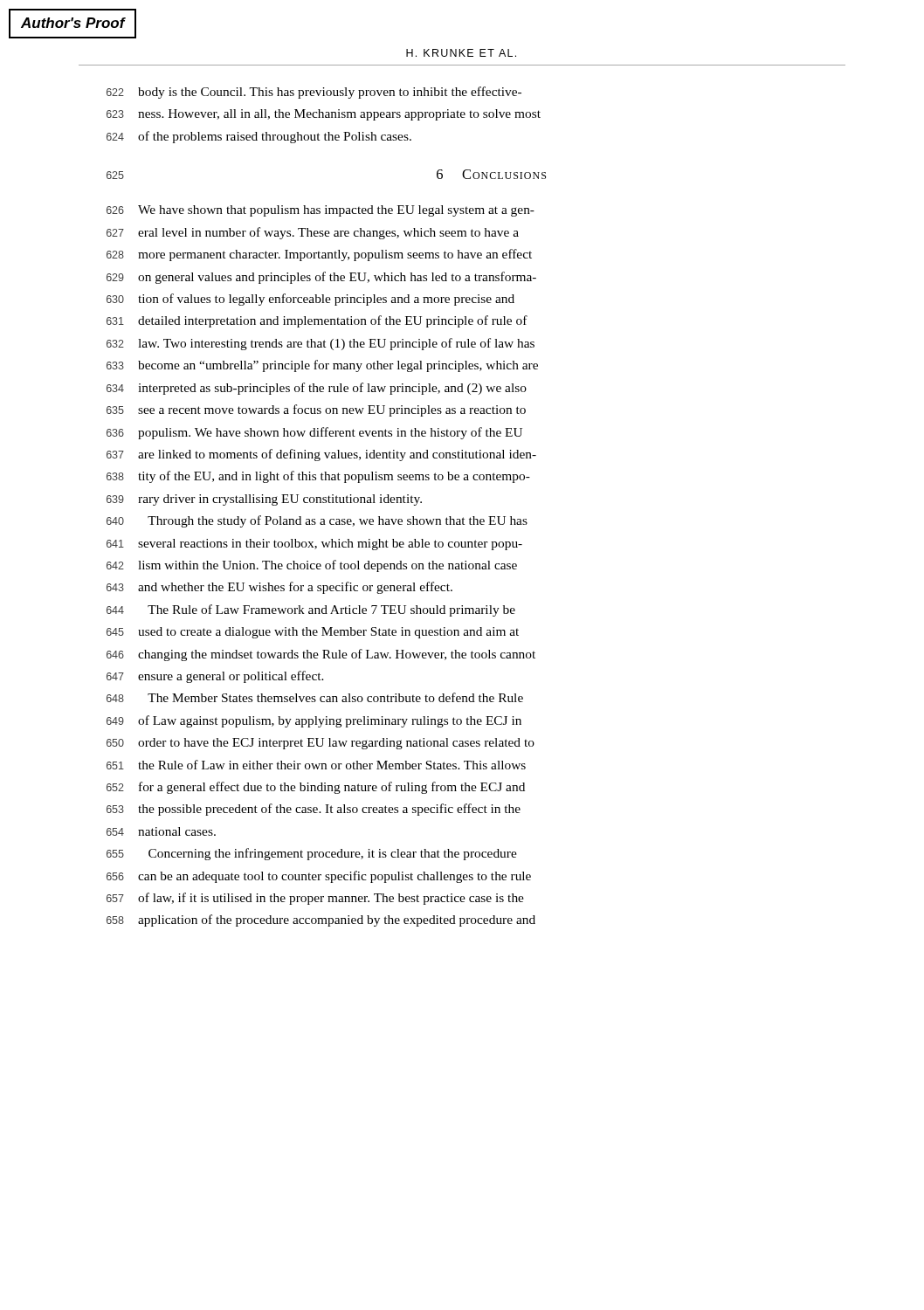The height and width of the screenshot is (1310, 924).
Task: Navigate to the region starting "644 The Rule of Law Framework and Article"
Action: tap(462, 642)
